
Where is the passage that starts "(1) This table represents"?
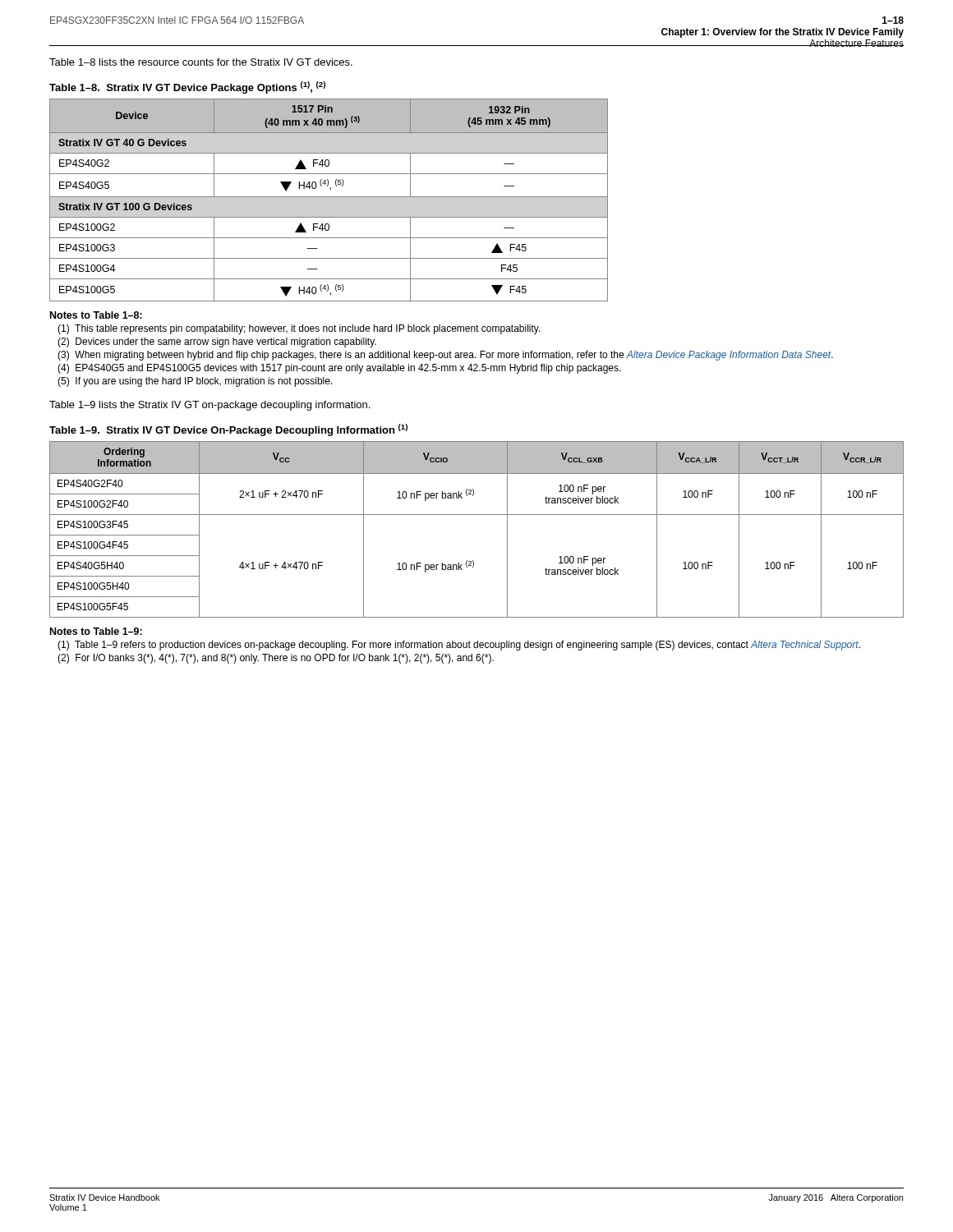pyautogui.click(x=299, y=328)
